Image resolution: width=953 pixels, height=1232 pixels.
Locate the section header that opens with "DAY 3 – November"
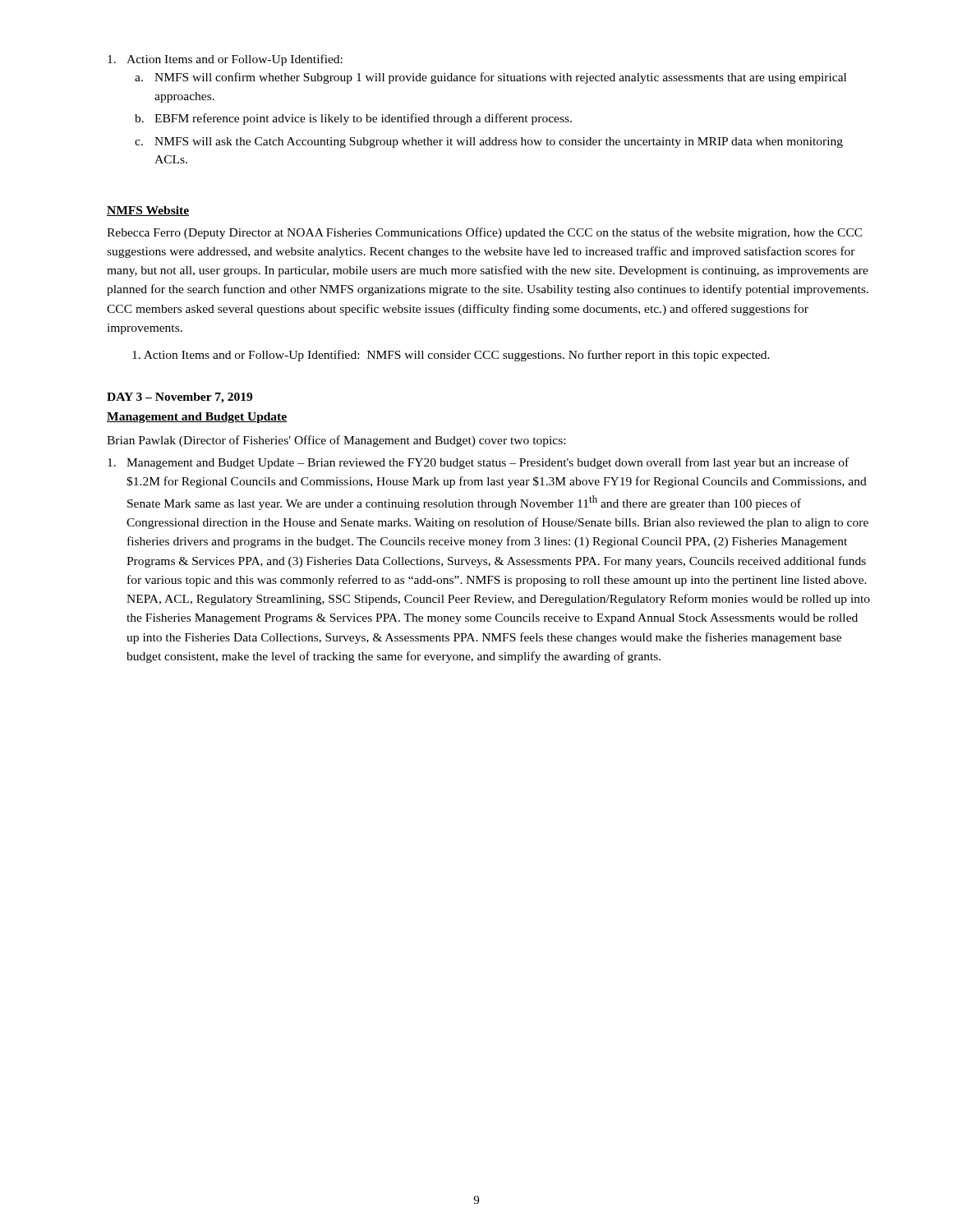[180, 397]
